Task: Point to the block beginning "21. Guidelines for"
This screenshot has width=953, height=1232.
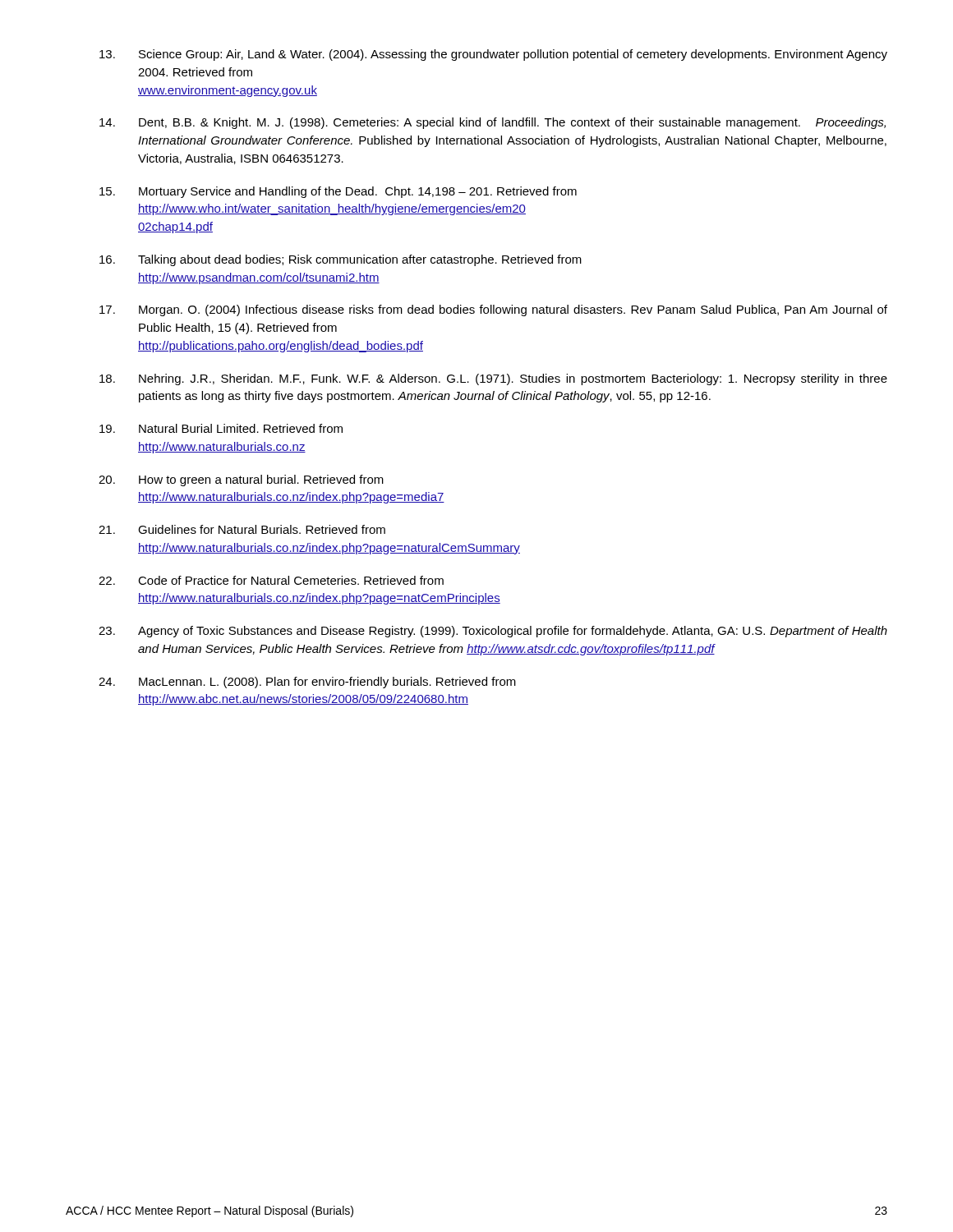Action: click(x=493, y=539)
